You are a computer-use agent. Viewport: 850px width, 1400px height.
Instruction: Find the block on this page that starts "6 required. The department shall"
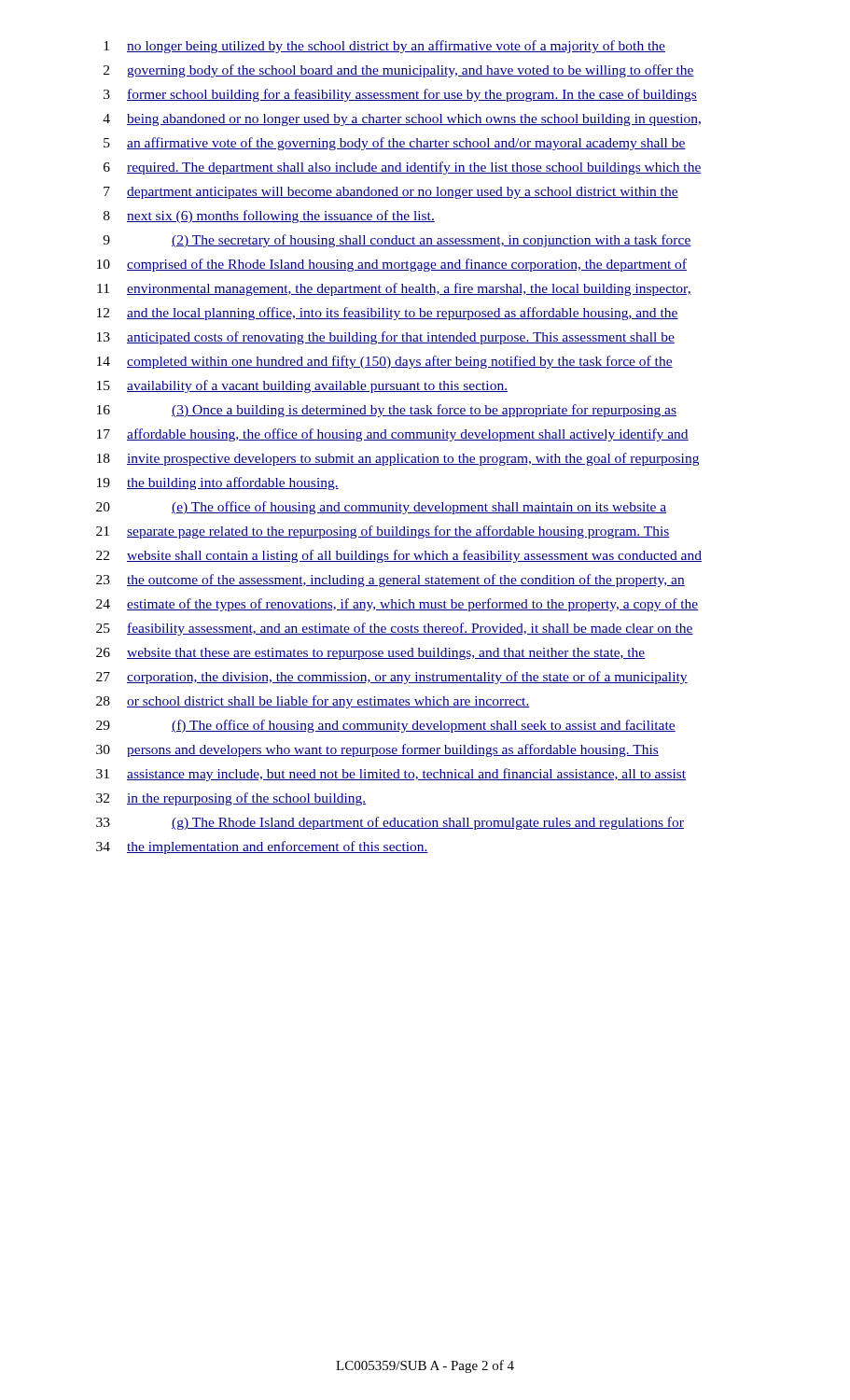[x=434, y=167]
